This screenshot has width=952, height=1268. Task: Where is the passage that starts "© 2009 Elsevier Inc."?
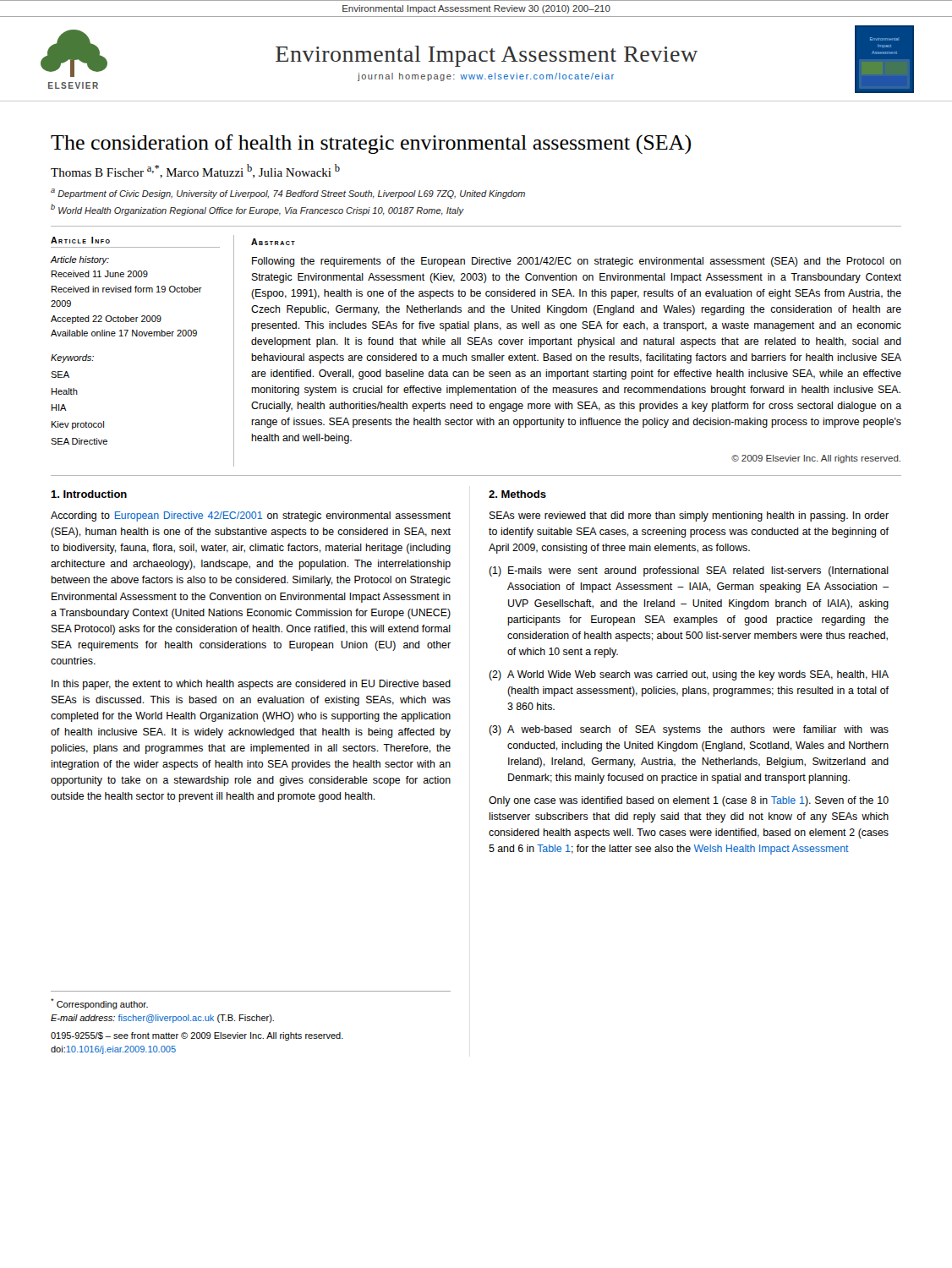(x=816, y=459)
